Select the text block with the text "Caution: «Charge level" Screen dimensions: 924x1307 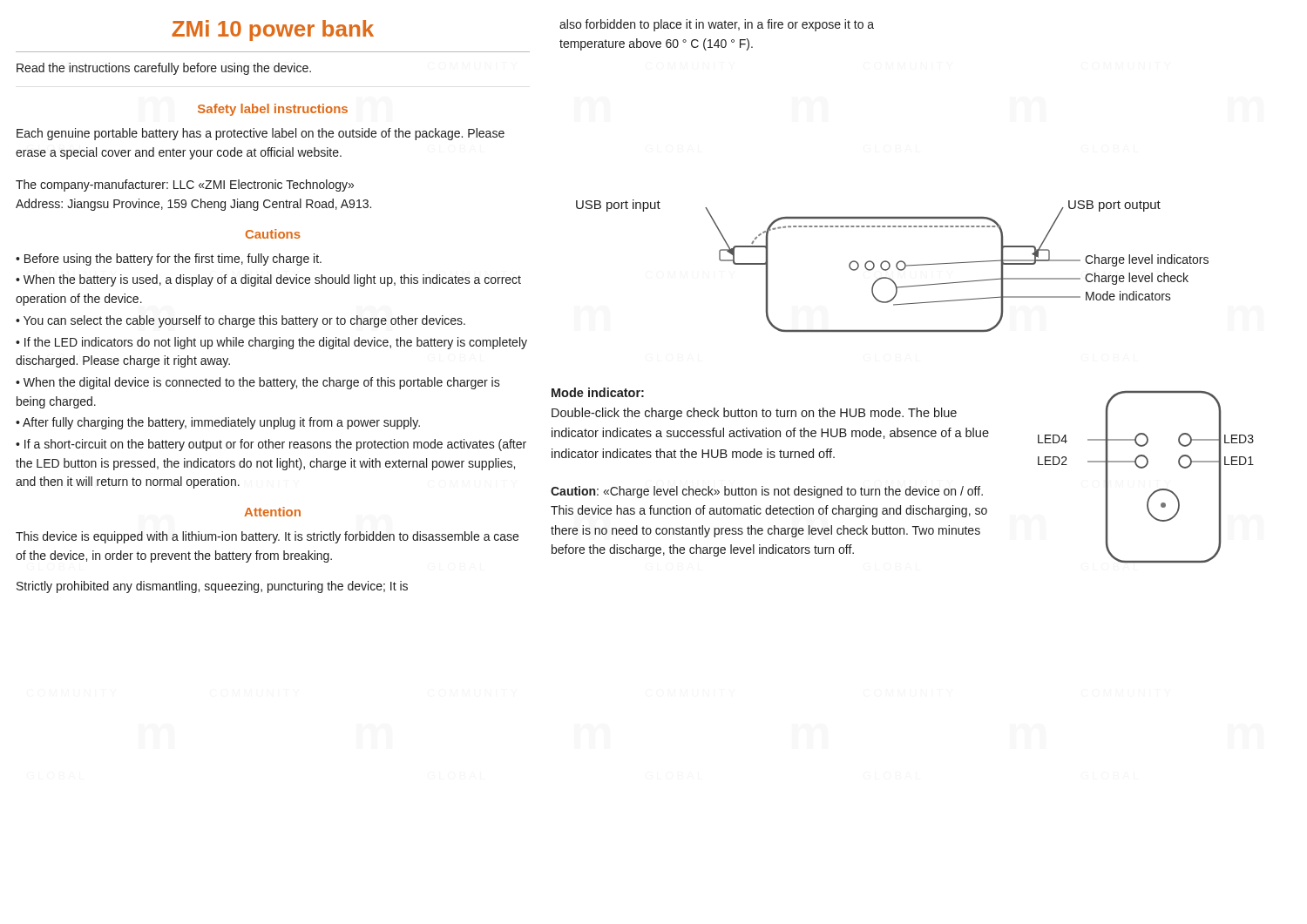click(x=769, y=520)
